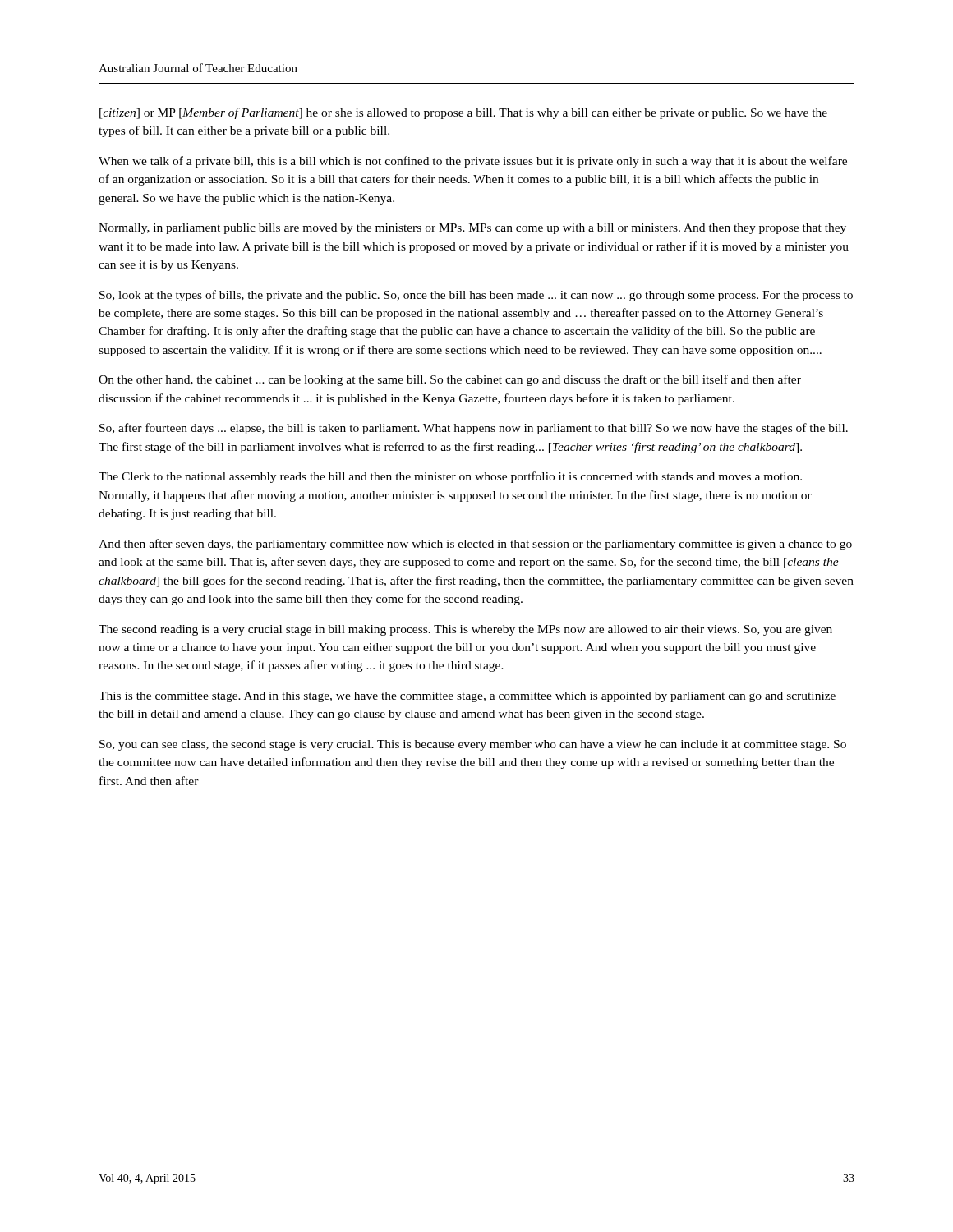Find the text block that reads "When we talk of a private bill, this"
953x1232 pixels.
476,179
